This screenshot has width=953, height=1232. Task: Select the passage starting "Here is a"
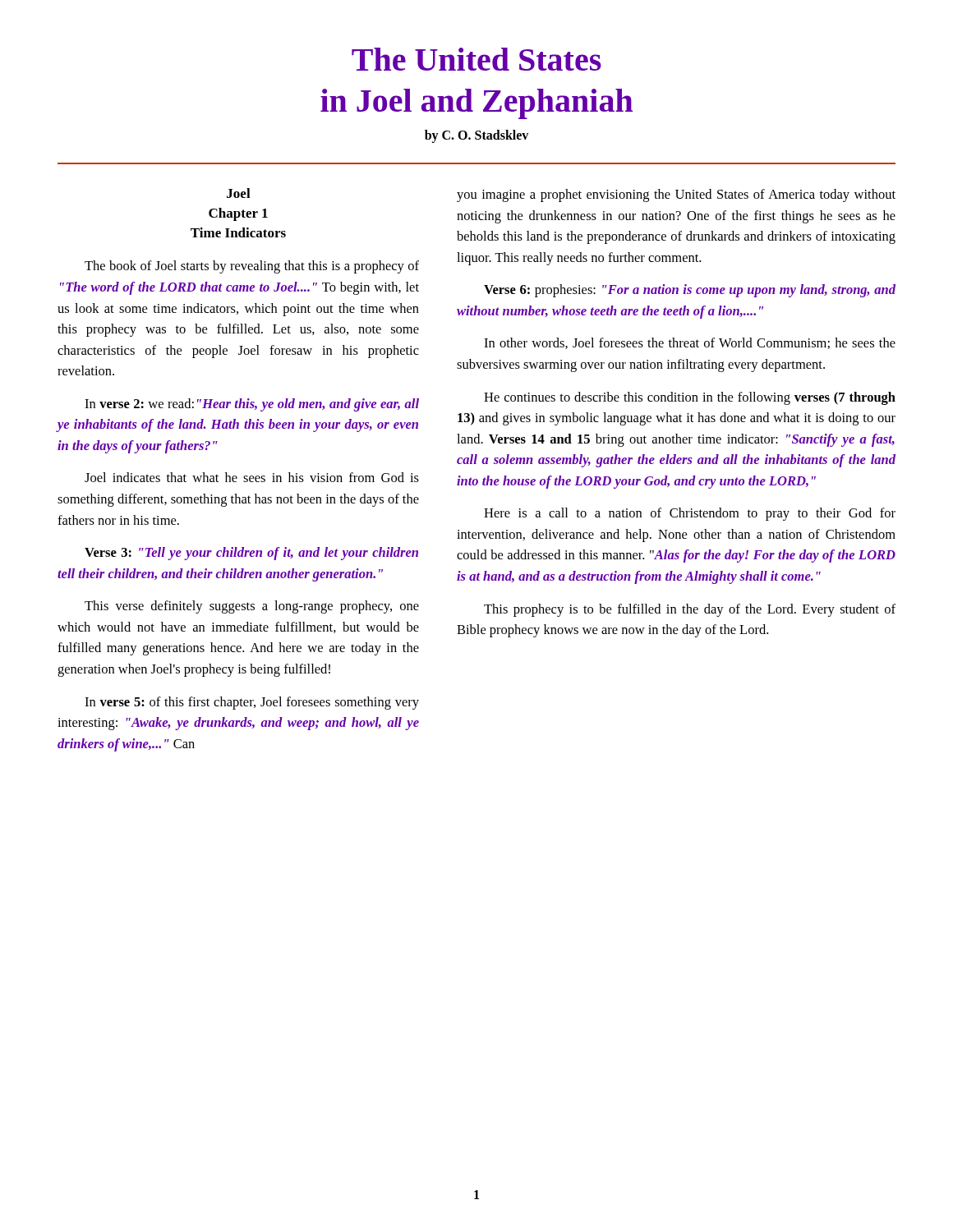pos(676,545)
